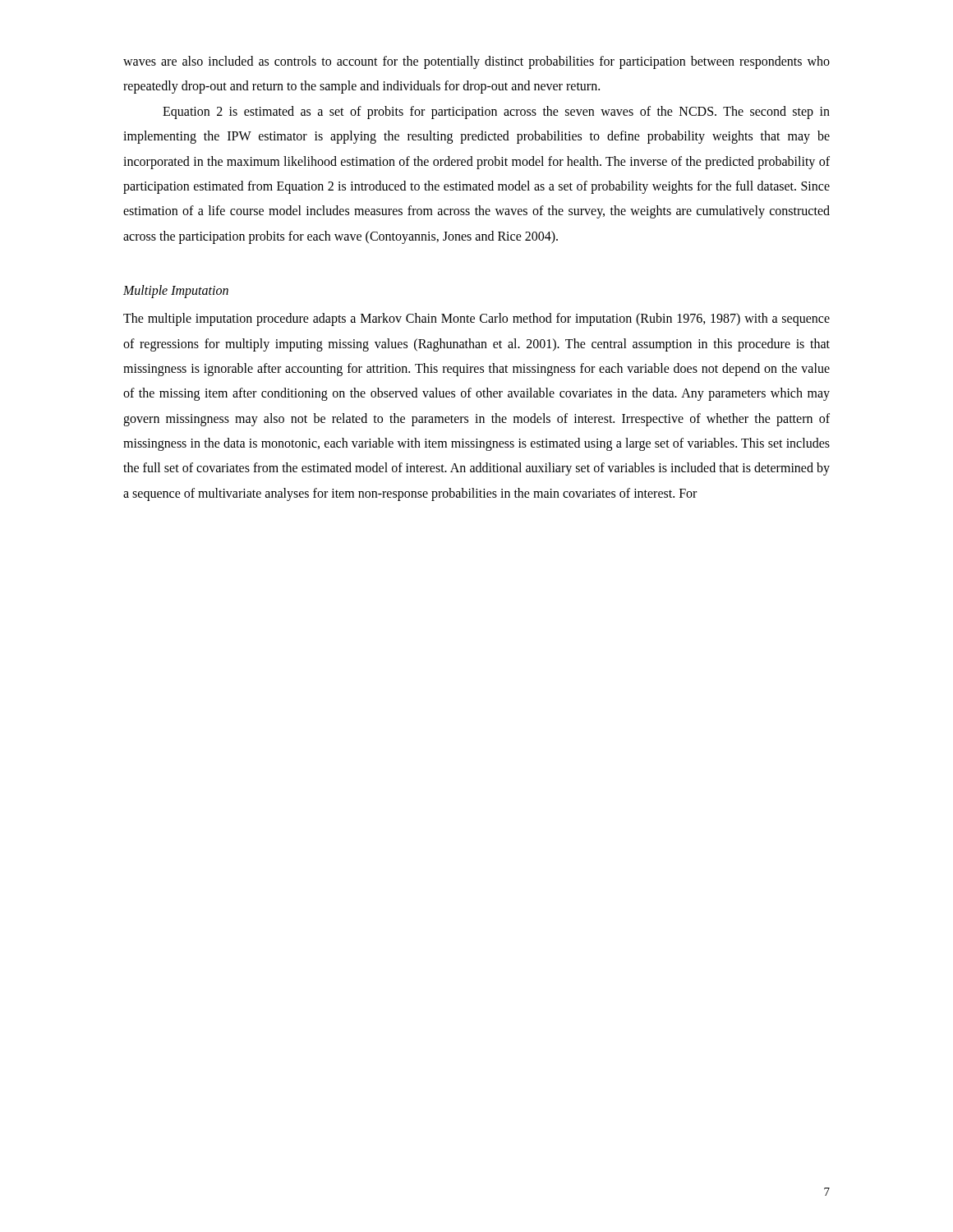This screenshot has width=953, height=1232.
Task: Click on the region starting "Equation 2 is estimated as"
Action: (x=476, y=174)
